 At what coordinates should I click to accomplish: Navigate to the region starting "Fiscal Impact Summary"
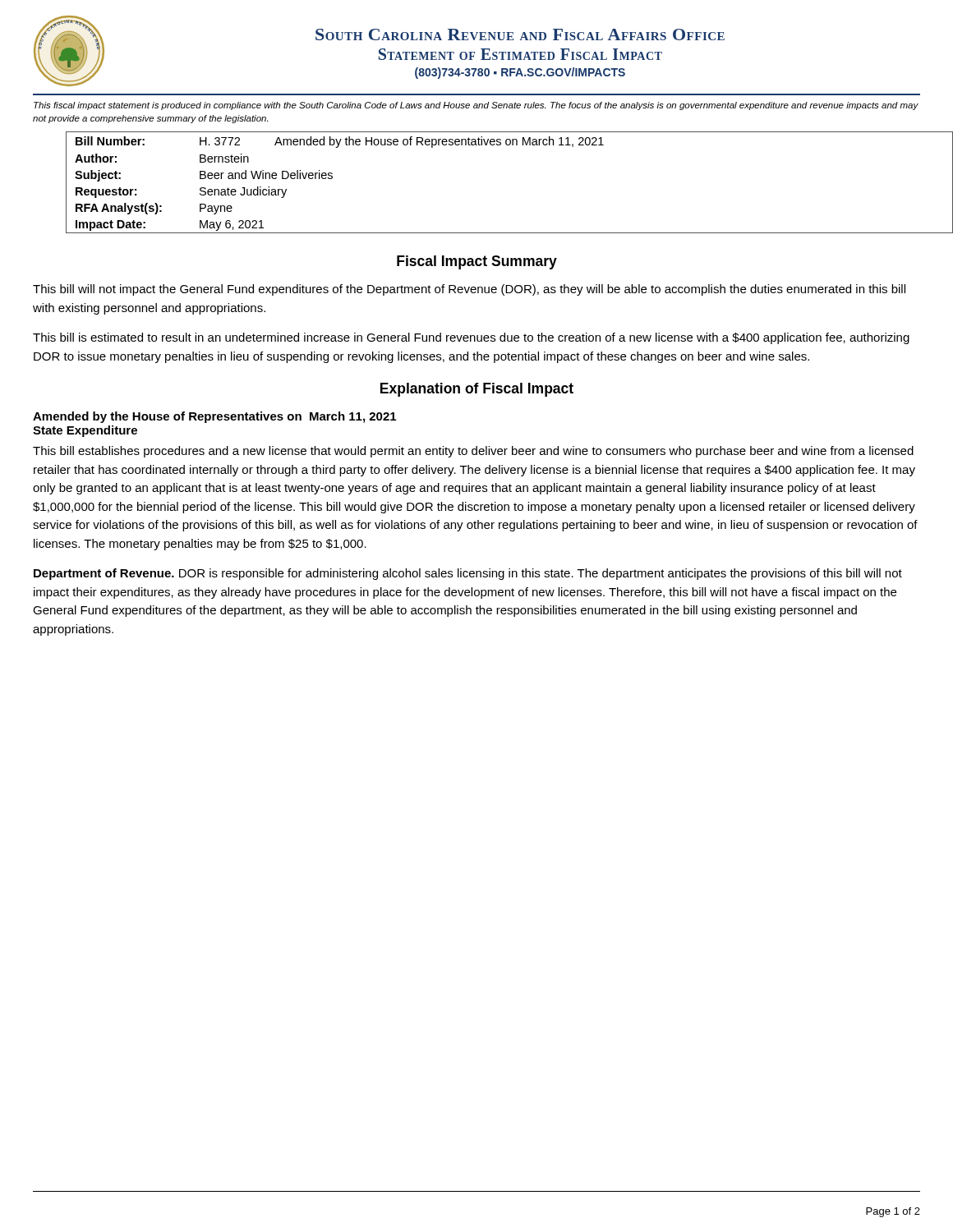(x=476, y=261)
